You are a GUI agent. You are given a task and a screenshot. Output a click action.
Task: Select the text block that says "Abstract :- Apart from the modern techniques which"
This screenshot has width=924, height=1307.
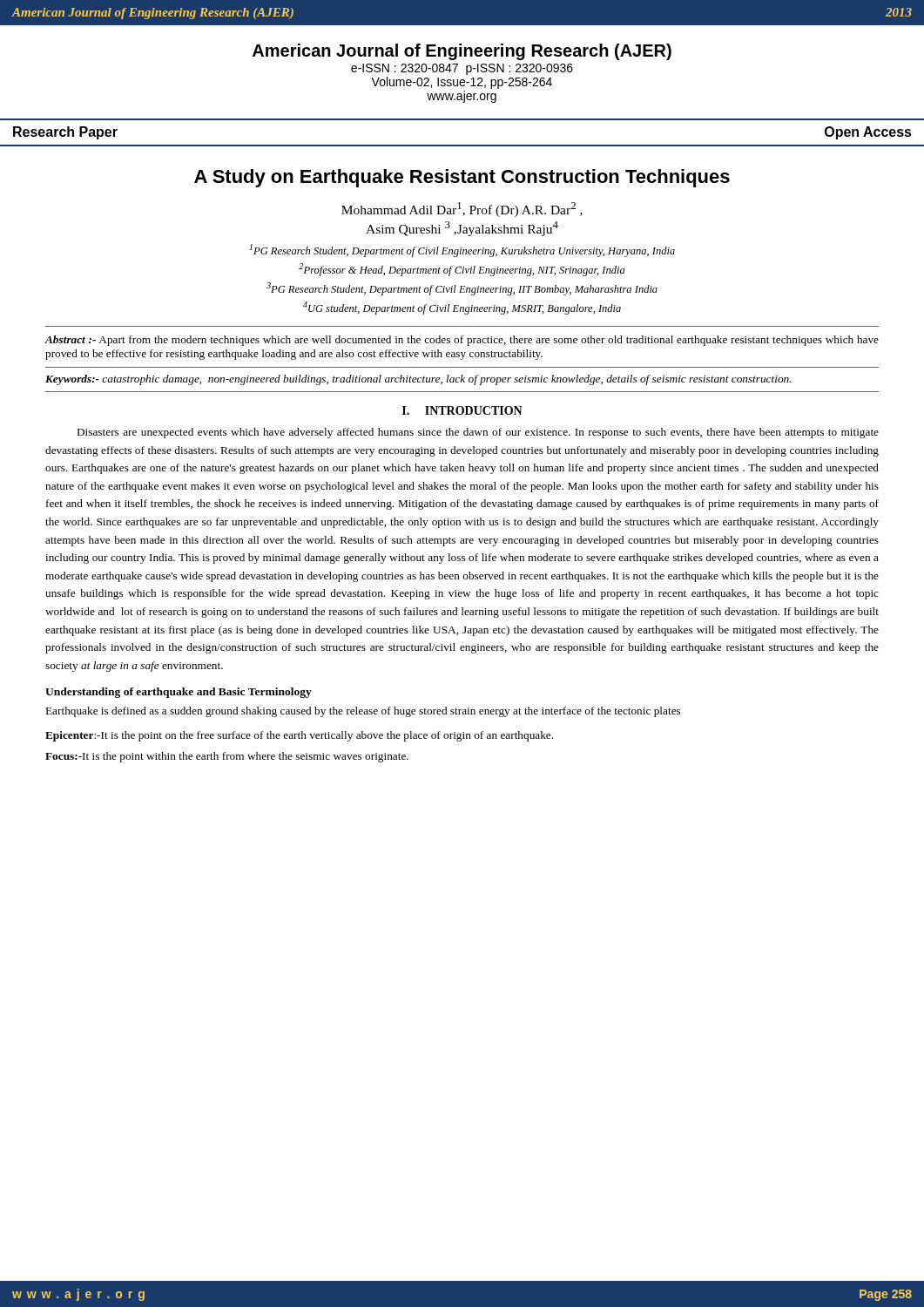coord(462,346)
